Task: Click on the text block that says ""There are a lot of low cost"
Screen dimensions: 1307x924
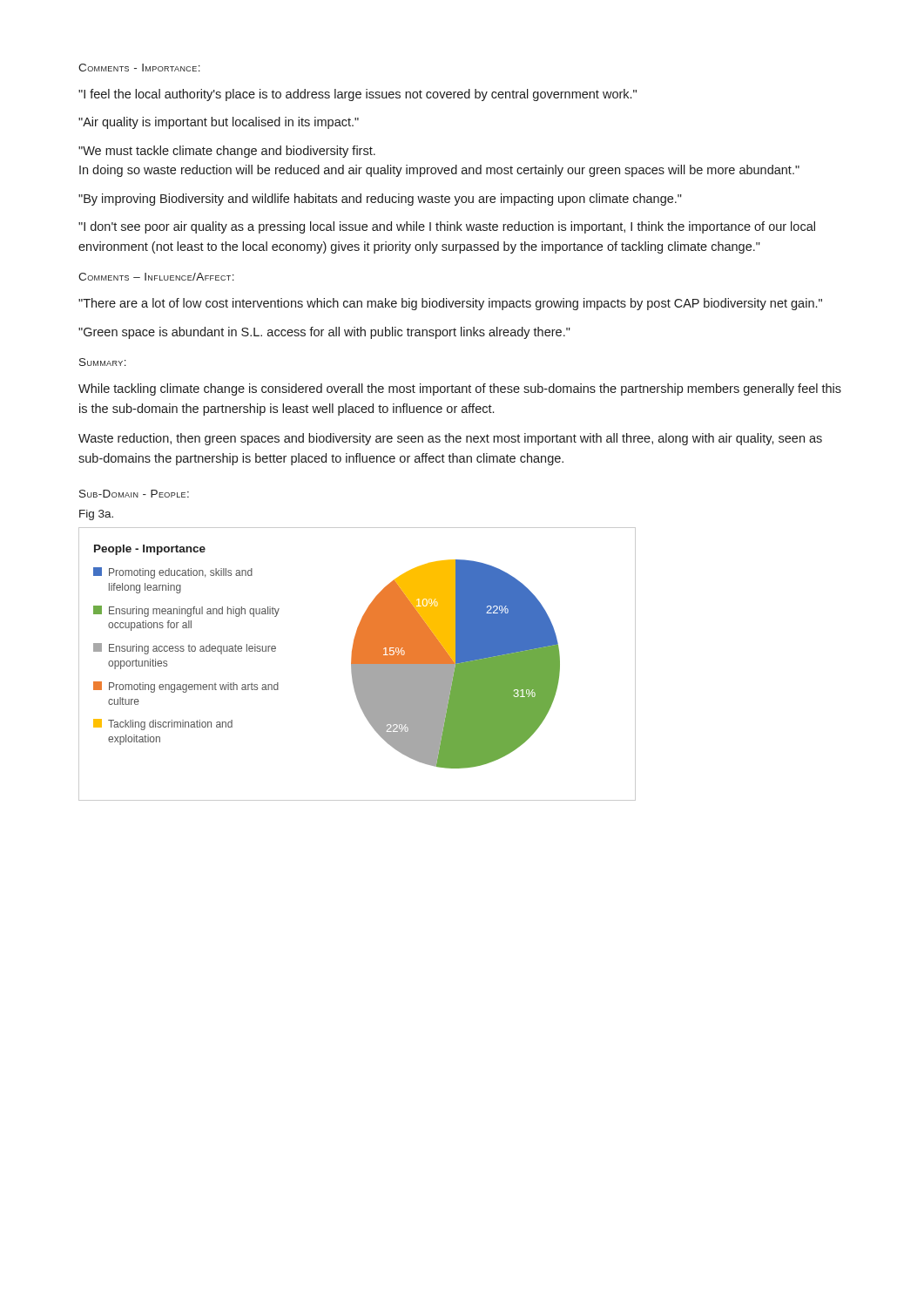Action: click(x=450, y=303)
